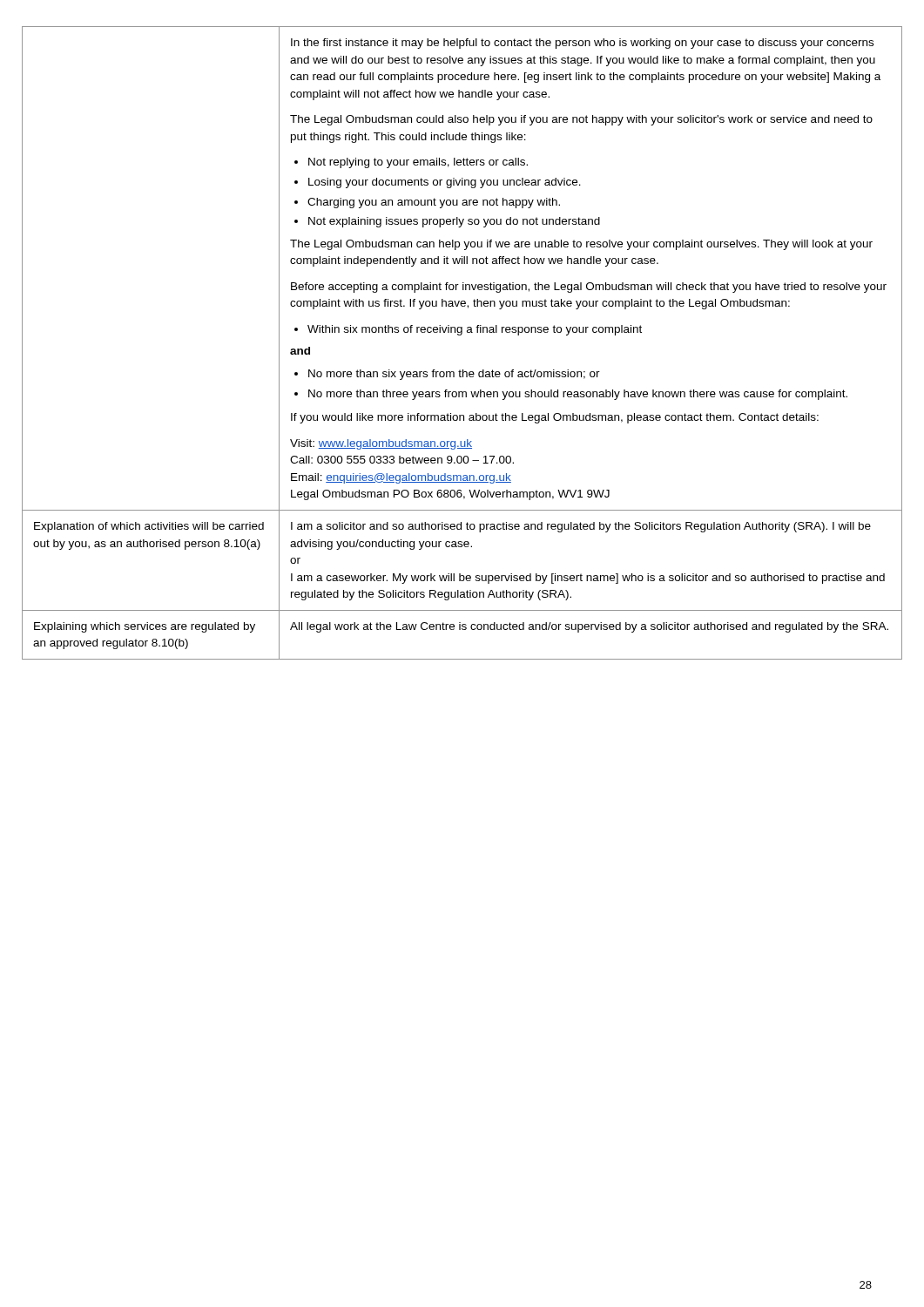The width and height of the screenshot is (924, 1307).
Task: Find the block on this page that starts "Not explaining issues properly so you do not"
Action: pos(454,221)
